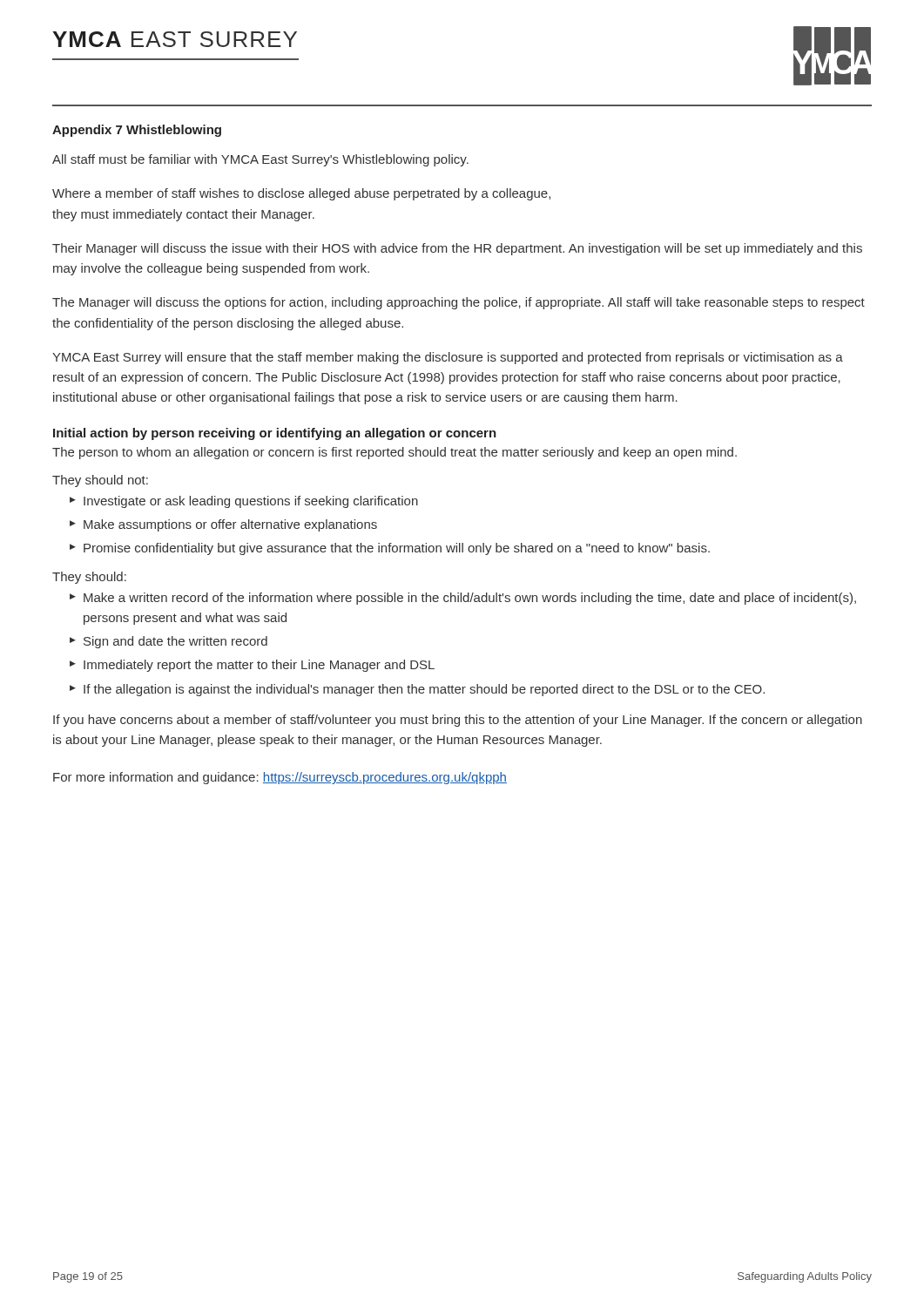Point to the block starting "Appendix 7 Whistleblowing"
Viewport: 924px width, 1307px height.
click(x=137, y=131)
